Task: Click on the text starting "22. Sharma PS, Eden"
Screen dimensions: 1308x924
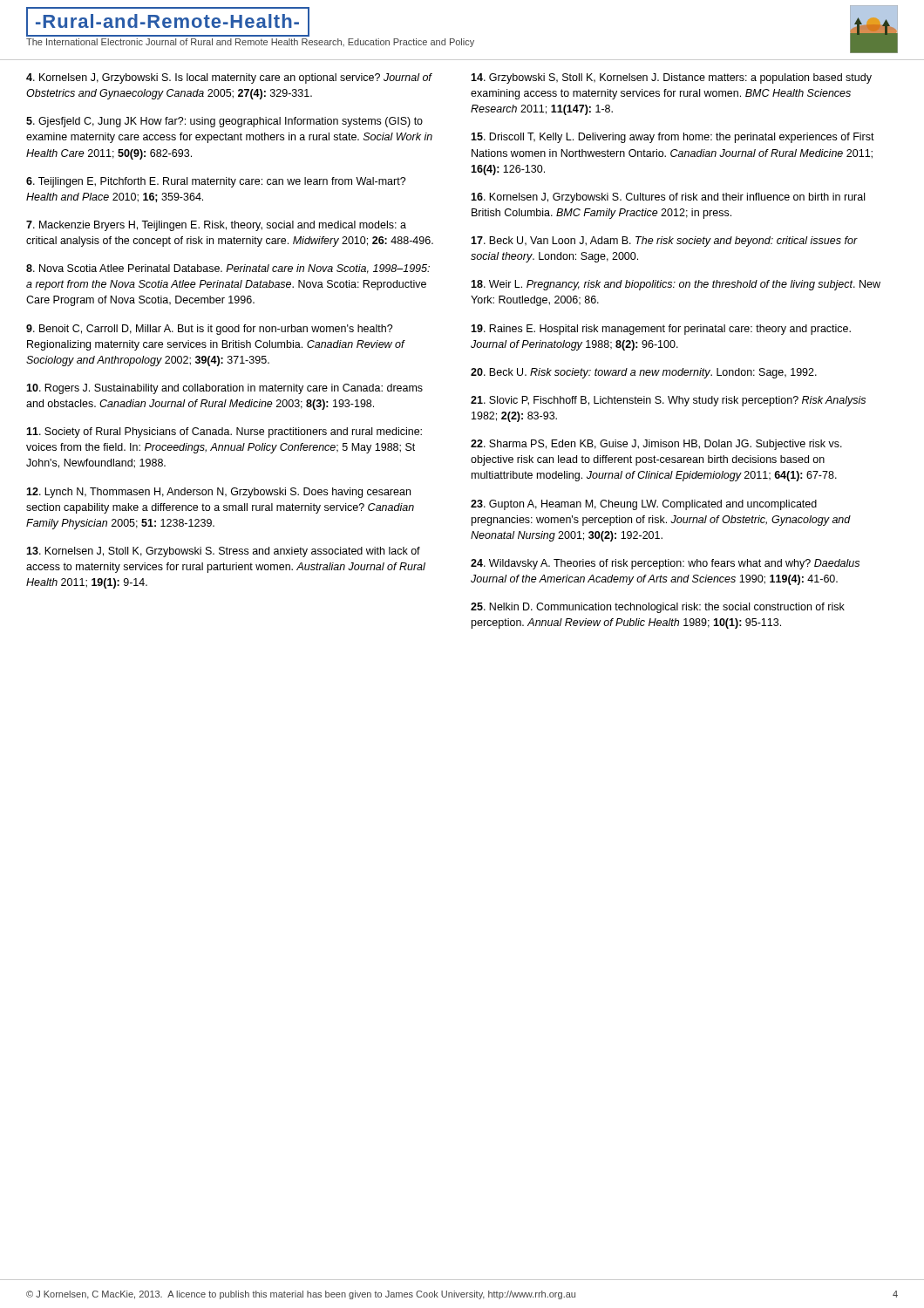Action: click(x=657, y=460)
